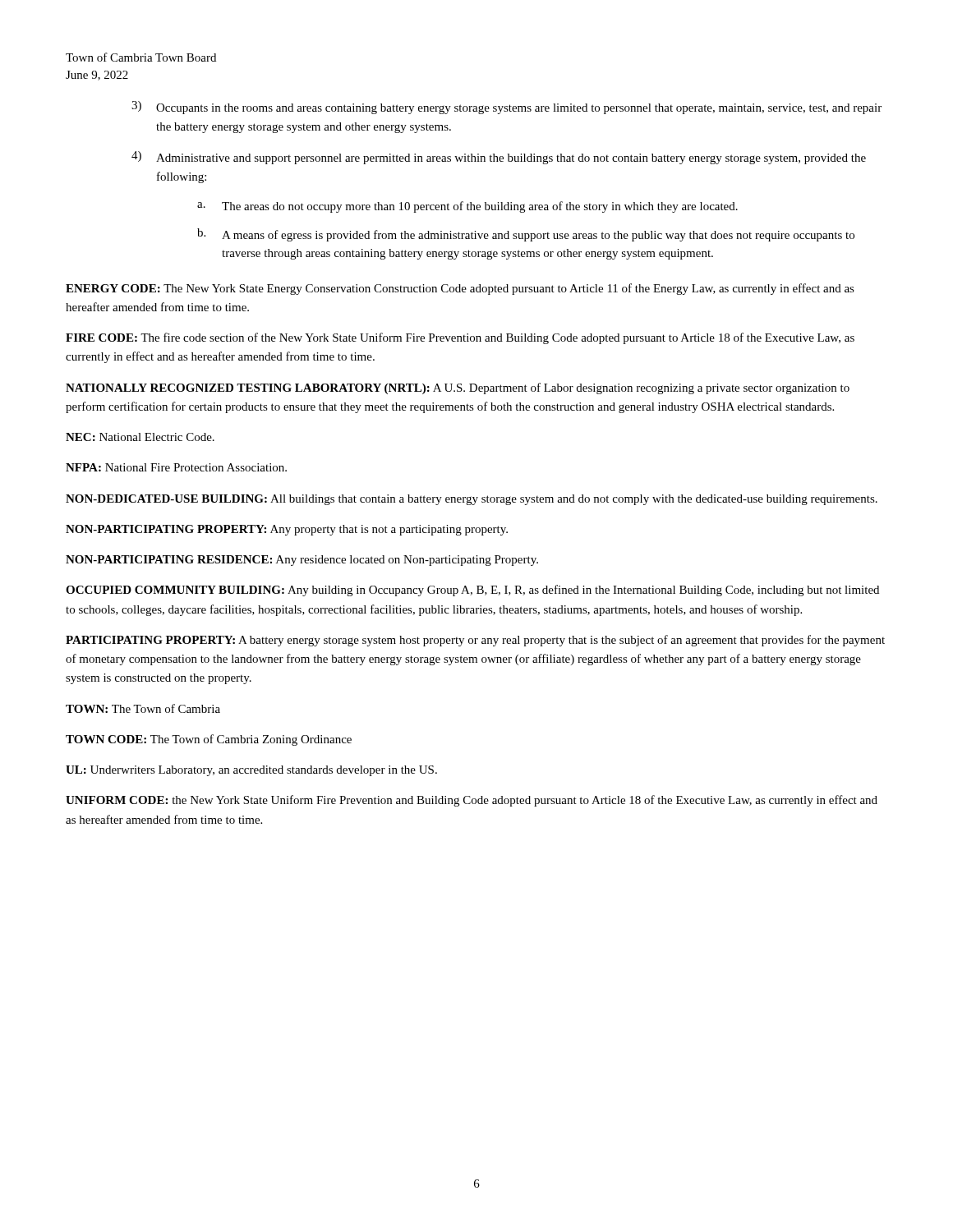953x1232 pixels.
Task: Navigate to the text starting "FIRE CODE: The fire code section"
Action: (460, 347)
